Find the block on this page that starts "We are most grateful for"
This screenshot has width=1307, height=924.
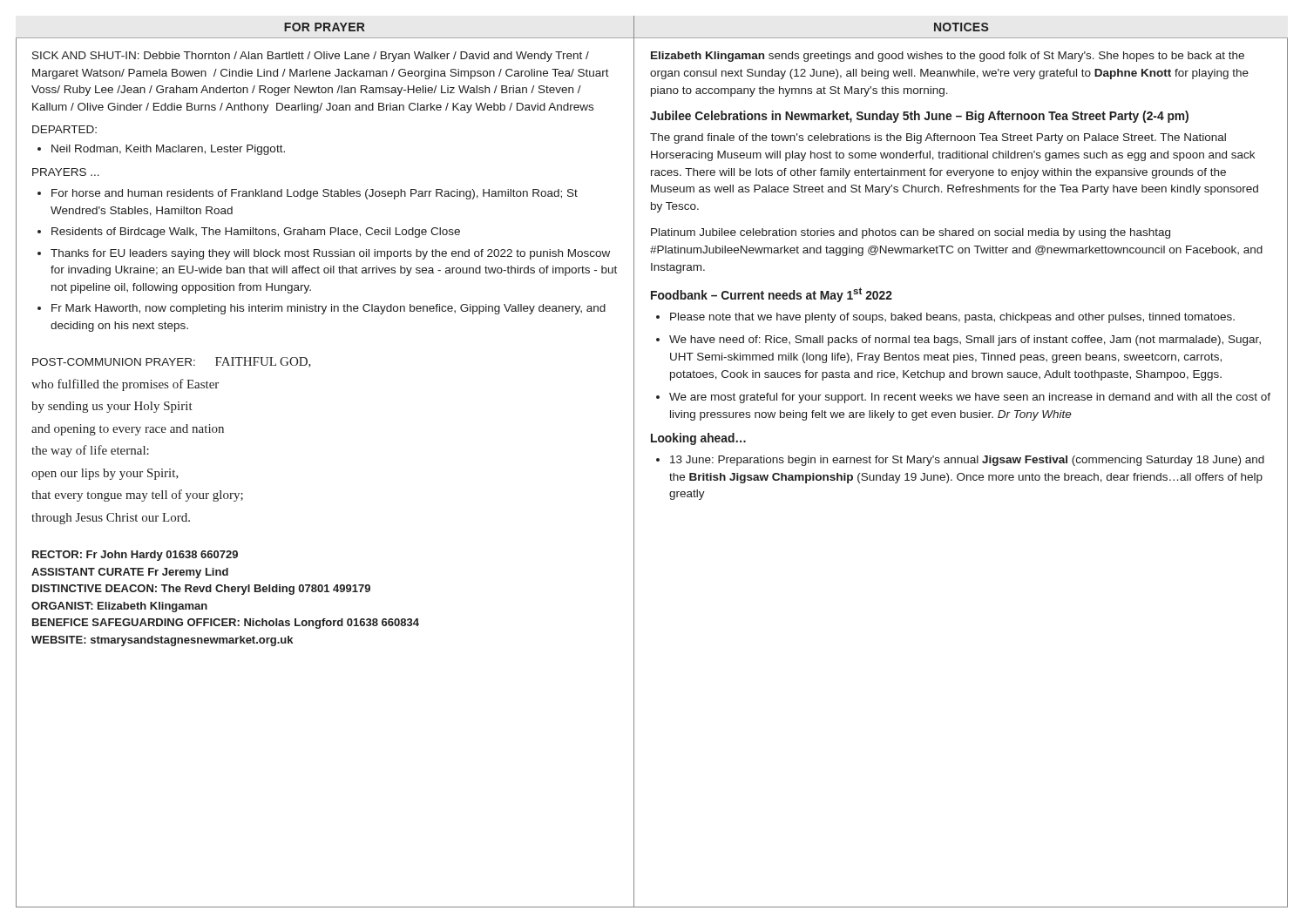point(970,405)
